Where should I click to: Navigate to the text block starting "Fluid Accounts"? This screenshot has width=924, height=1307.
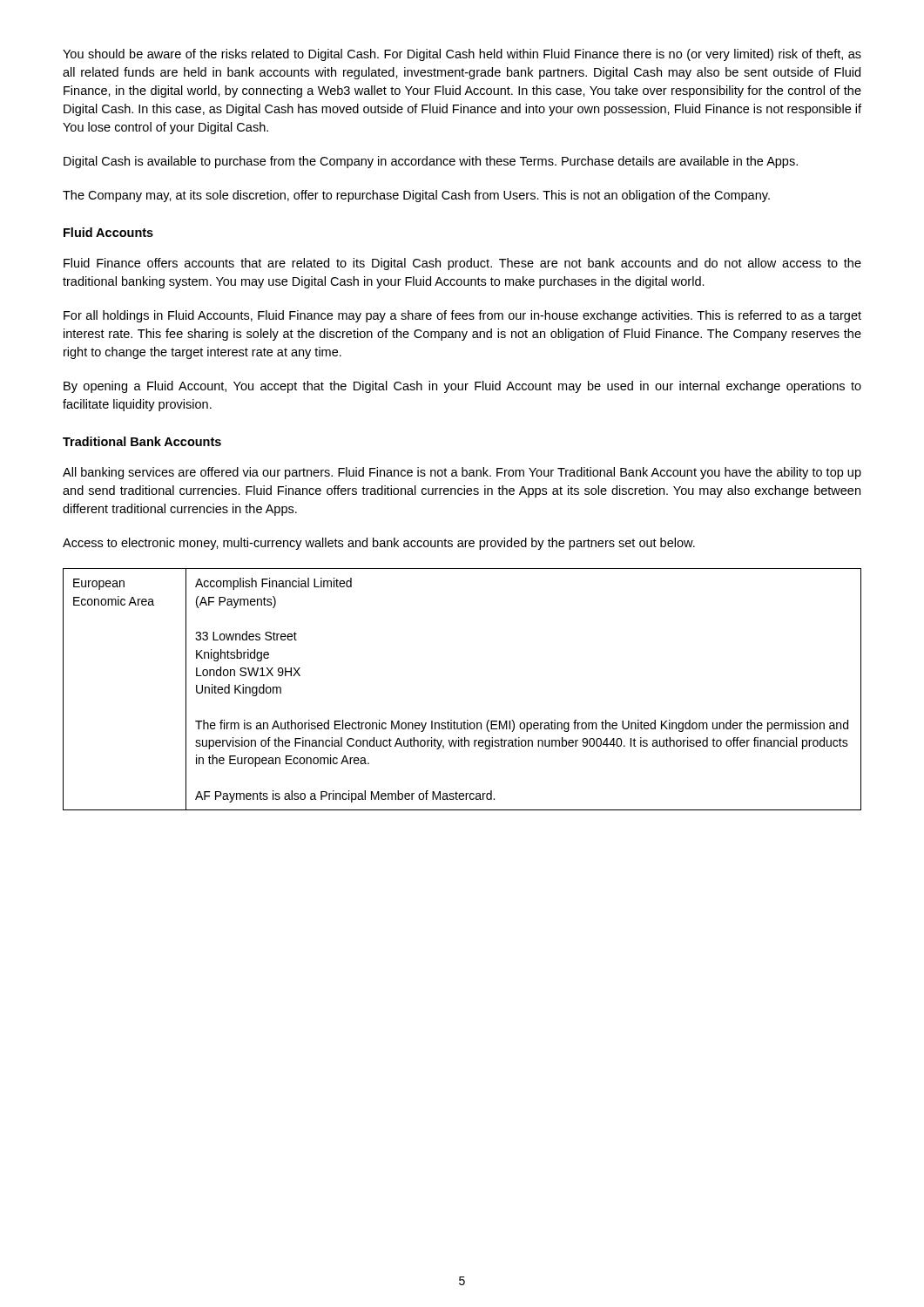click(x=108, y=233)
